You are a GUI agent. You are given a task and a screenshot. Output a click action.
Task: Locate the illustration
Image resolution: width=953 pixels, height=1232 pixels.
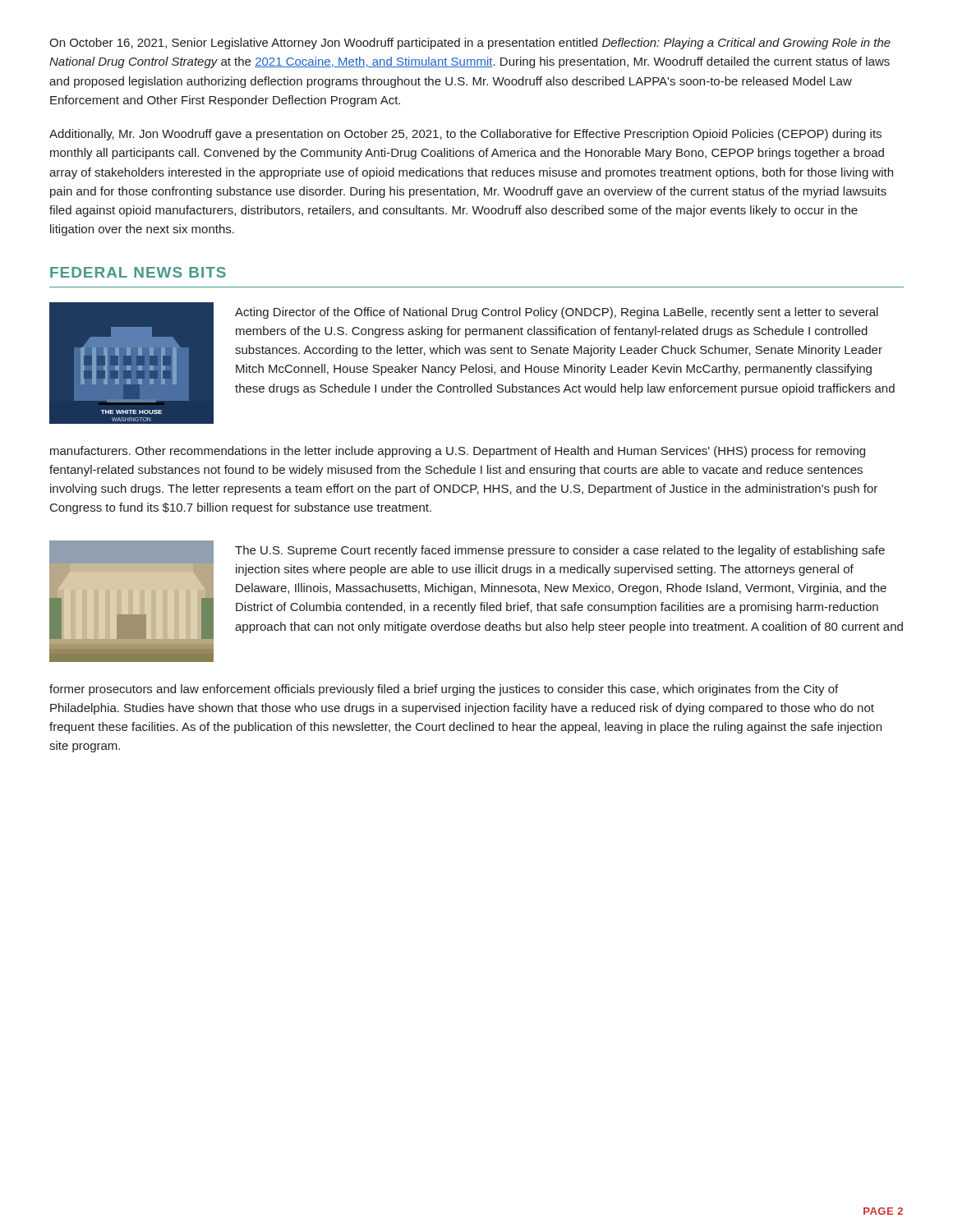click(x=131, y=364)
